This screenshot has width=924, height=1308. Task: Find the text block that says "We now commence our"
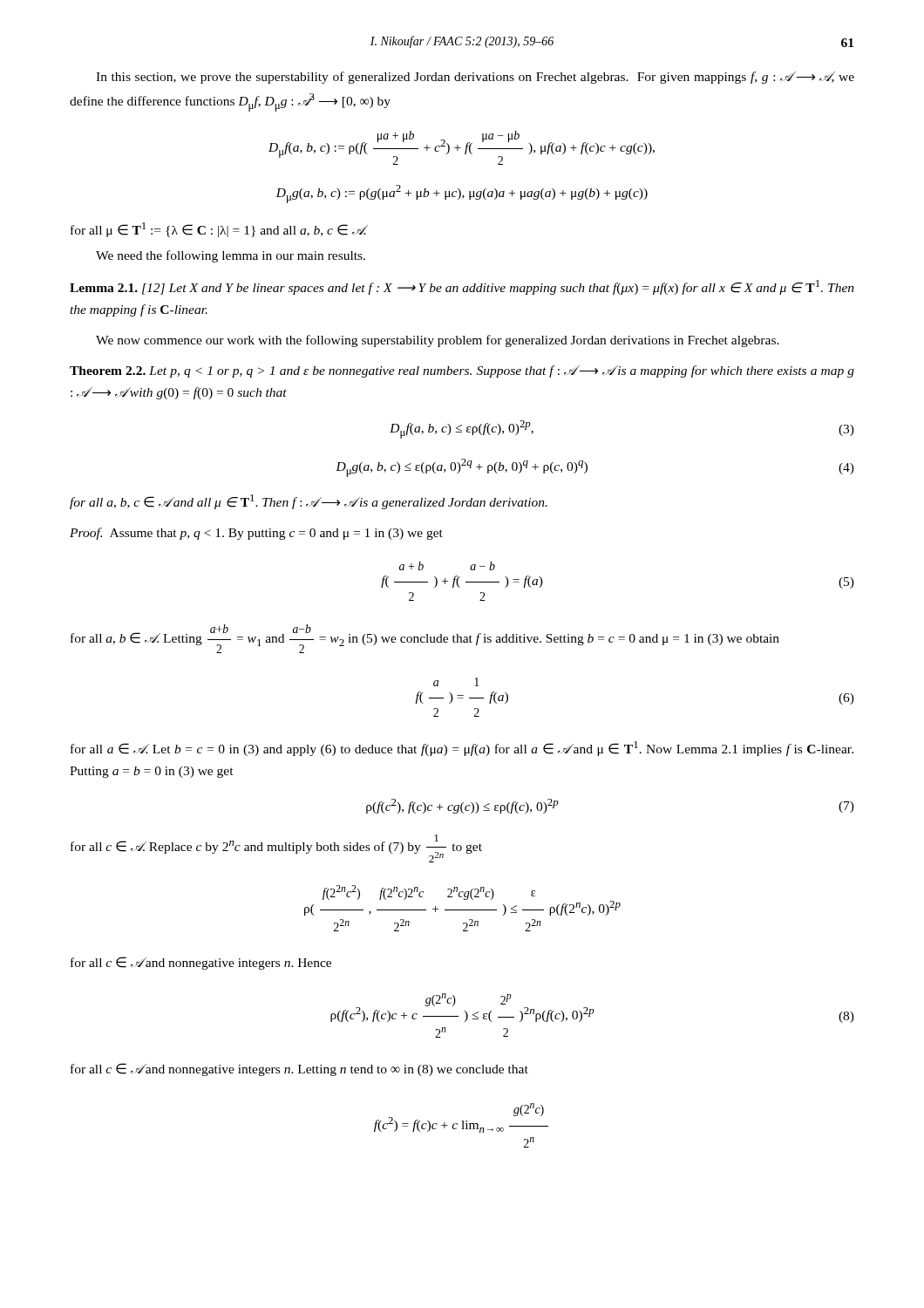tap(438, 340)
